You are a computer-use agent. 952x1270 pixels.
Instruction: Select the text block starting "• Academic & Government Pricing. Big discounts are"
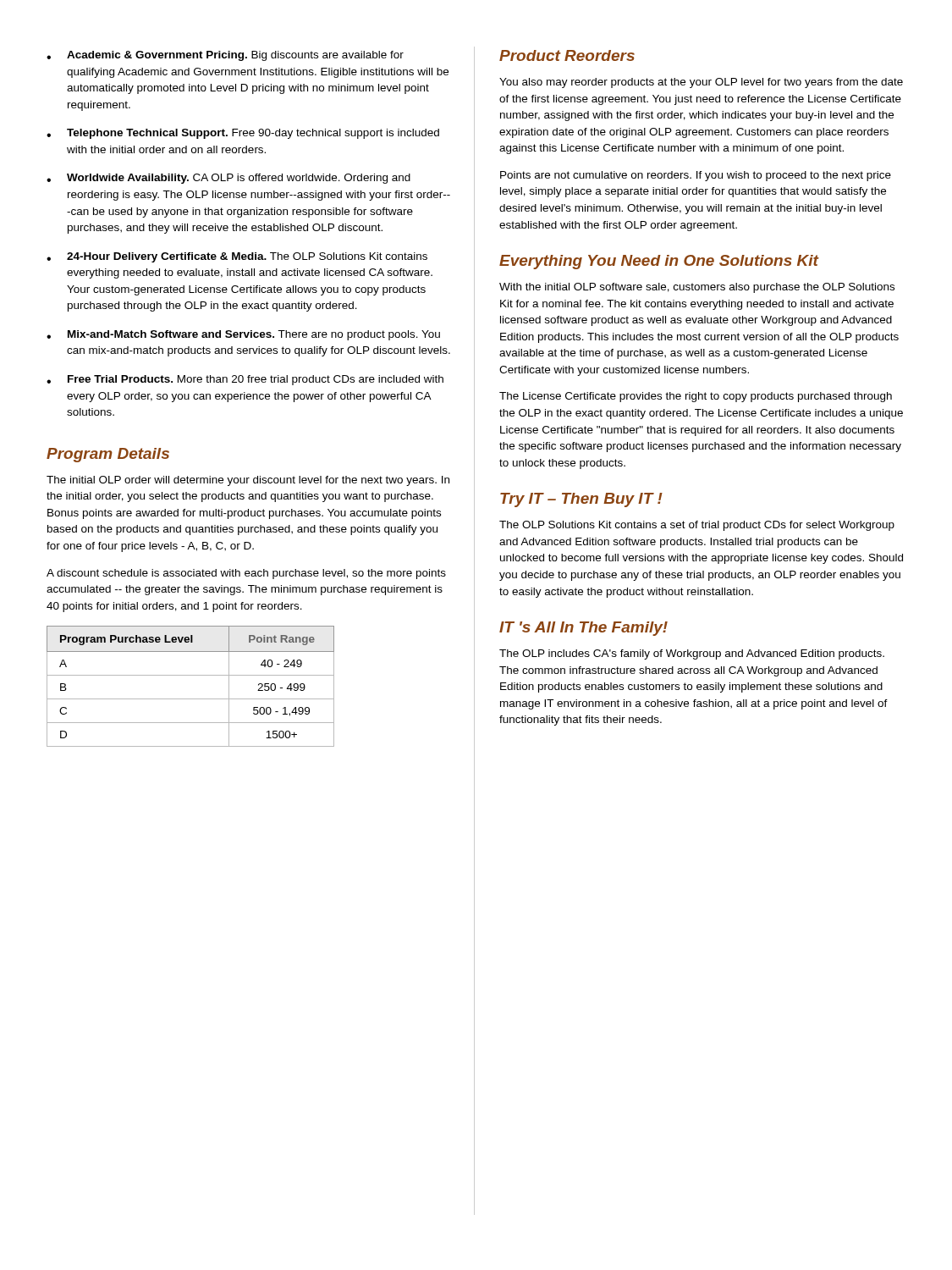250,80
